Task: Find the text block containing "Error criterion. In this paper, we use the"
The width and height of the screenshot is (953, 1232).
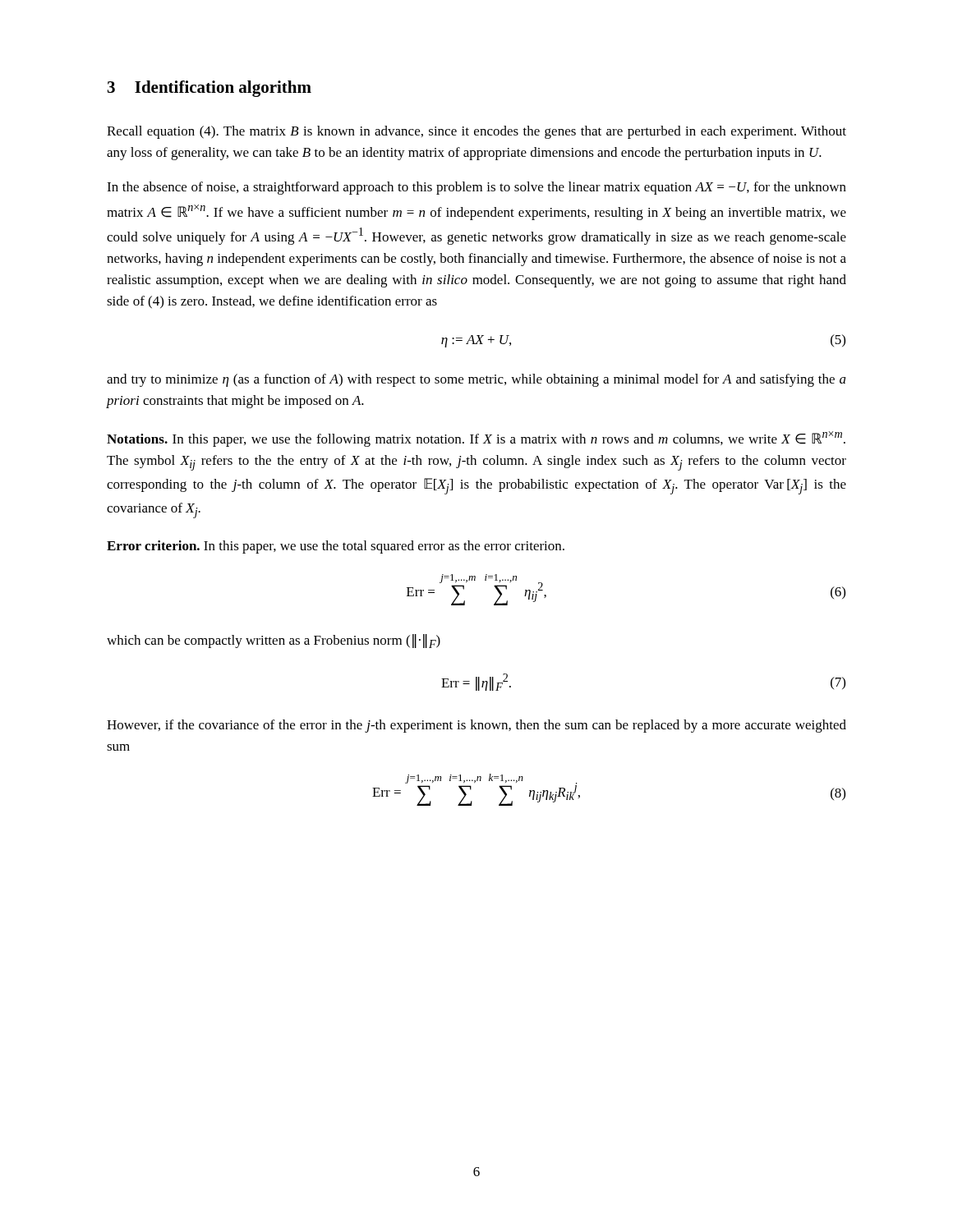Action: (476, 546)
